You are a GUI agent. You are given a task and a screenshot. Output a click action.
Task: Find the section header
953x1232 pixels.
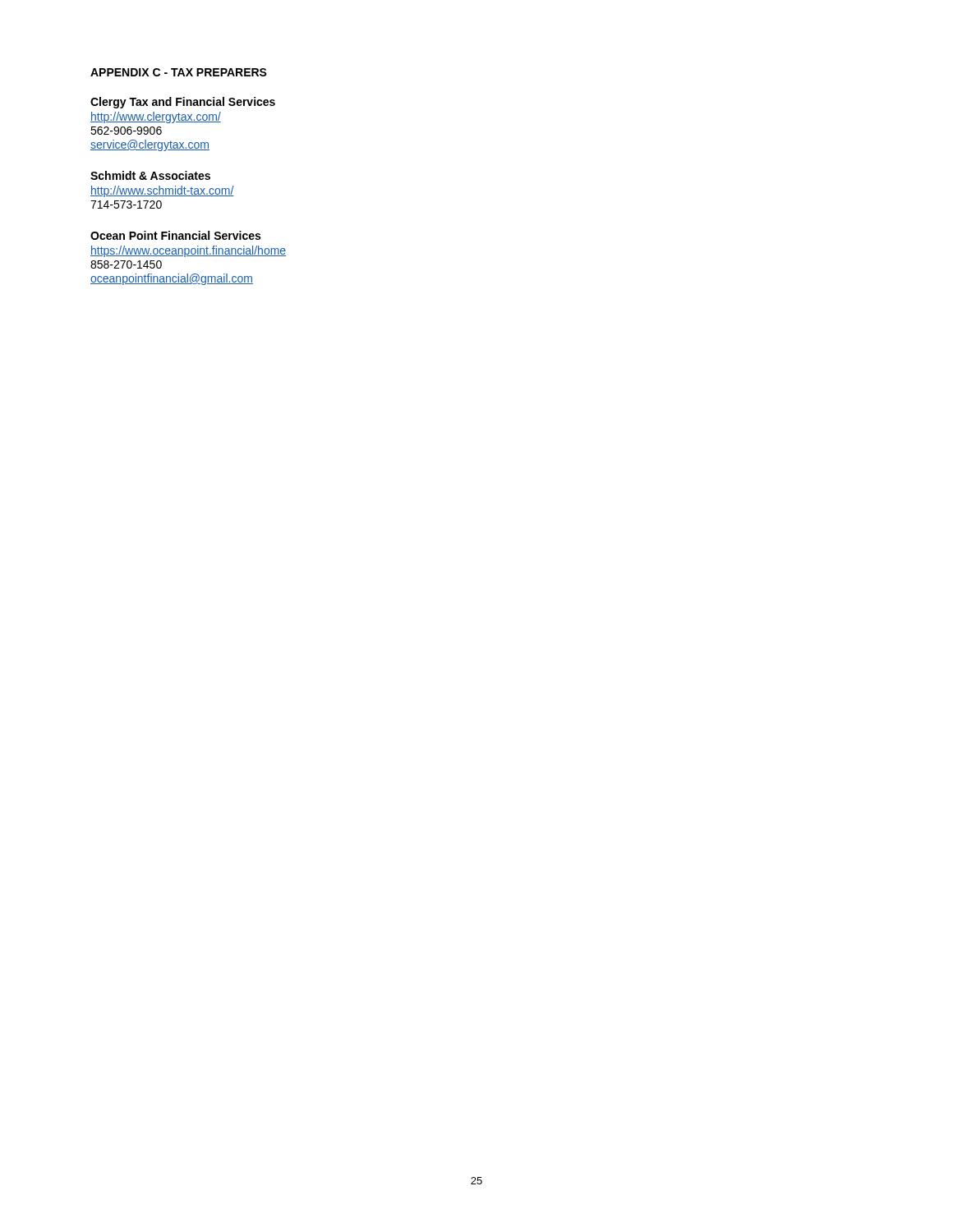(179, 72)
